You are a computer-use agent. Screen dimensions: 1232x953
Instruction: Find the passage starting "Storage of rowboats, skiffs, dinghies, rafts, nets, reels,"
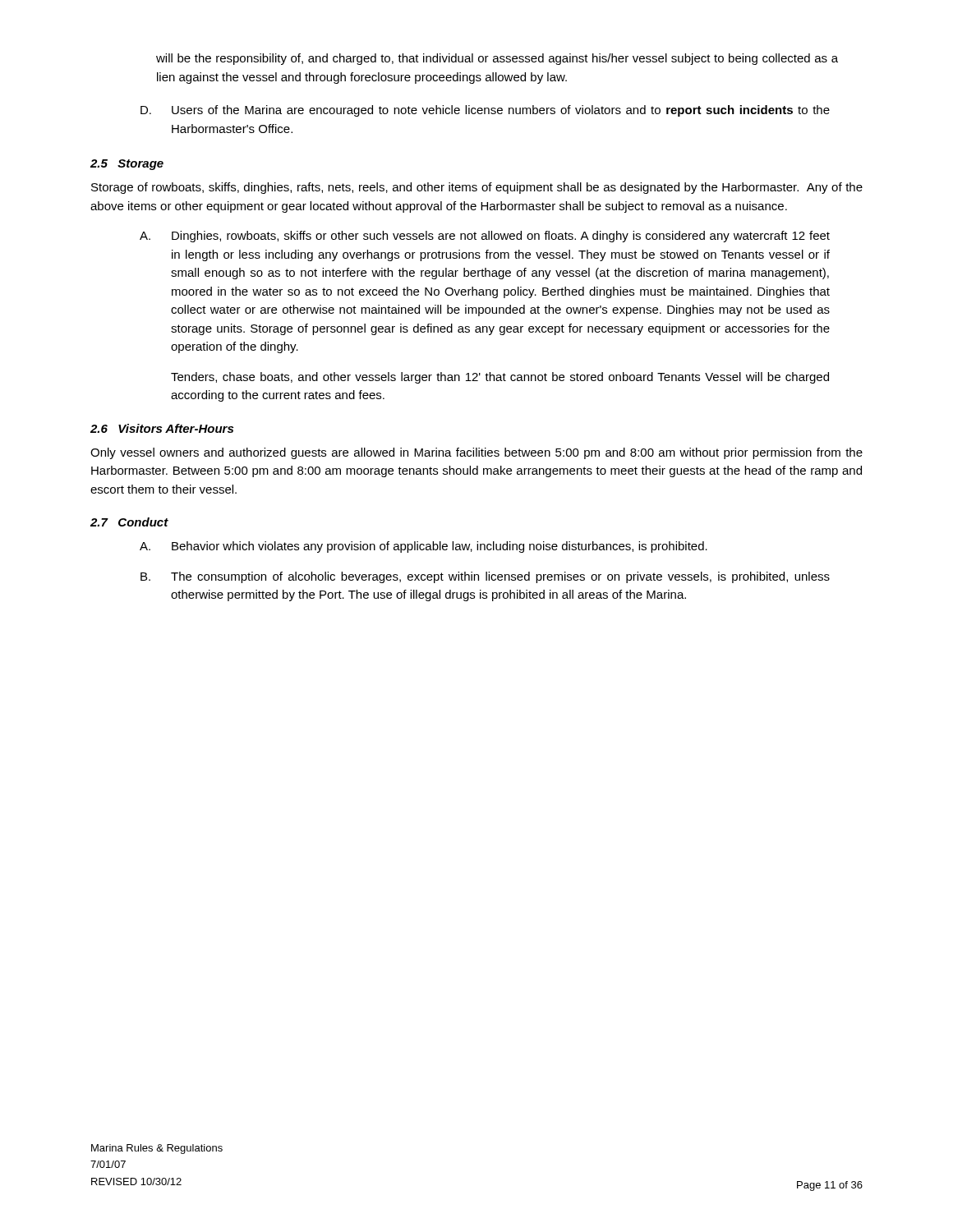pyautogui.click(x=476, y=196)
